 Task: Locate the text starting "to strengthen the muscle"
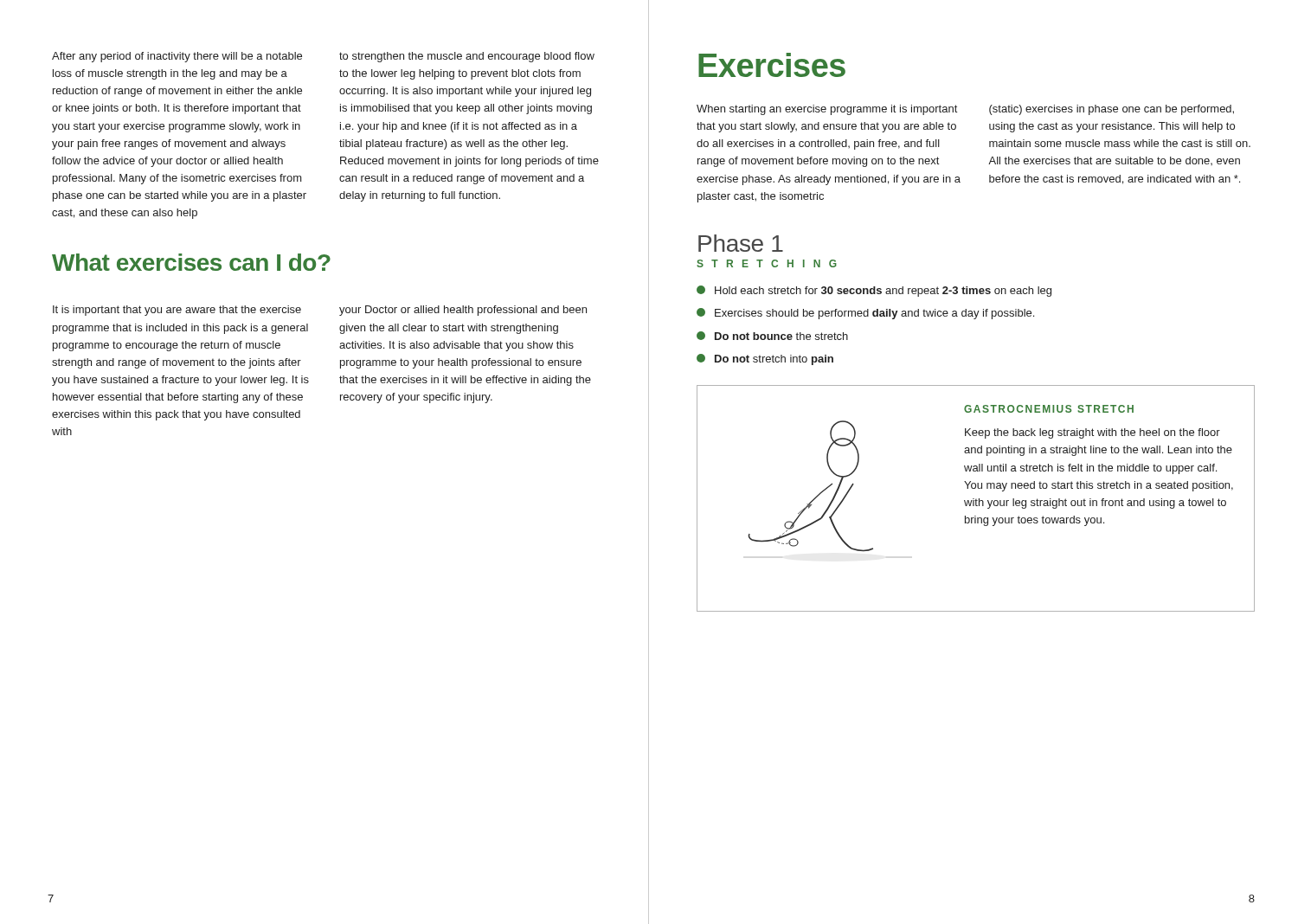tap(469, 126)
